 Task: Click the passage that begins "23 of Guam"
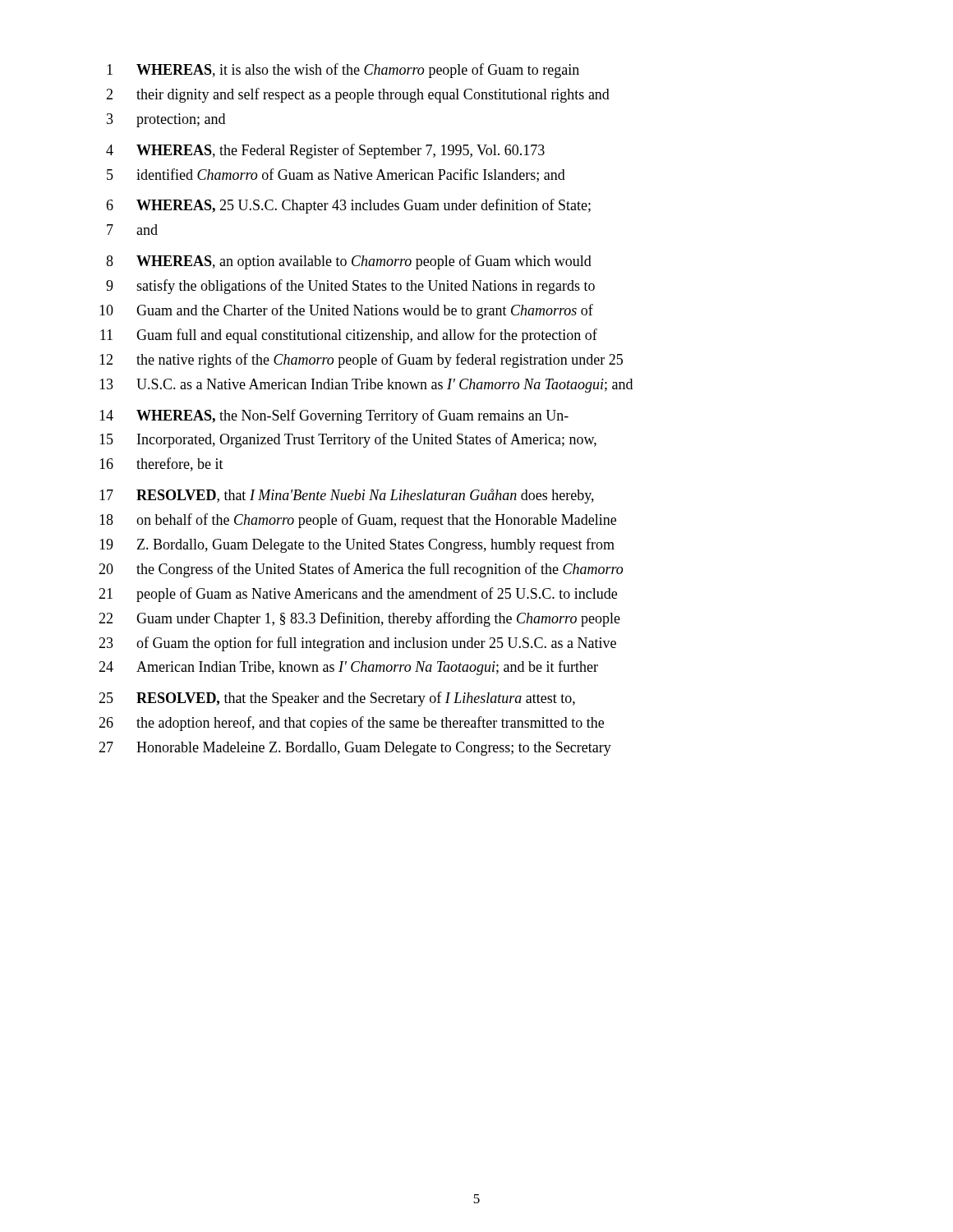coord(476,644)
